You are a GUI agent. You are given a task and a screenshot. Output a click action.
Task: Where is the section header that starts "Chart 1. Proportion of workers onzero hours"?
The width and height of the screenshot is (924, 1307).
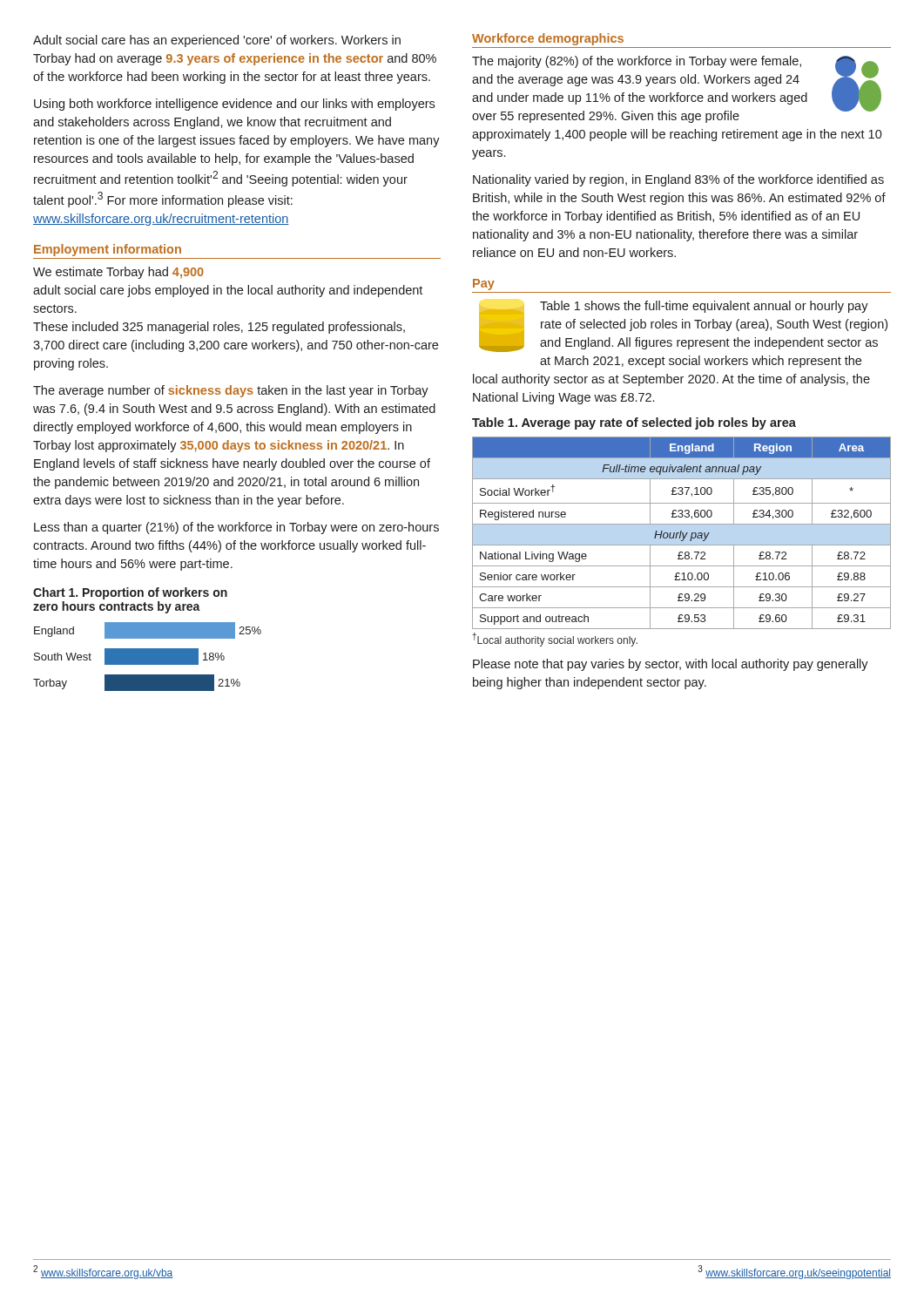pyautogui.click(x=130, y=600)
